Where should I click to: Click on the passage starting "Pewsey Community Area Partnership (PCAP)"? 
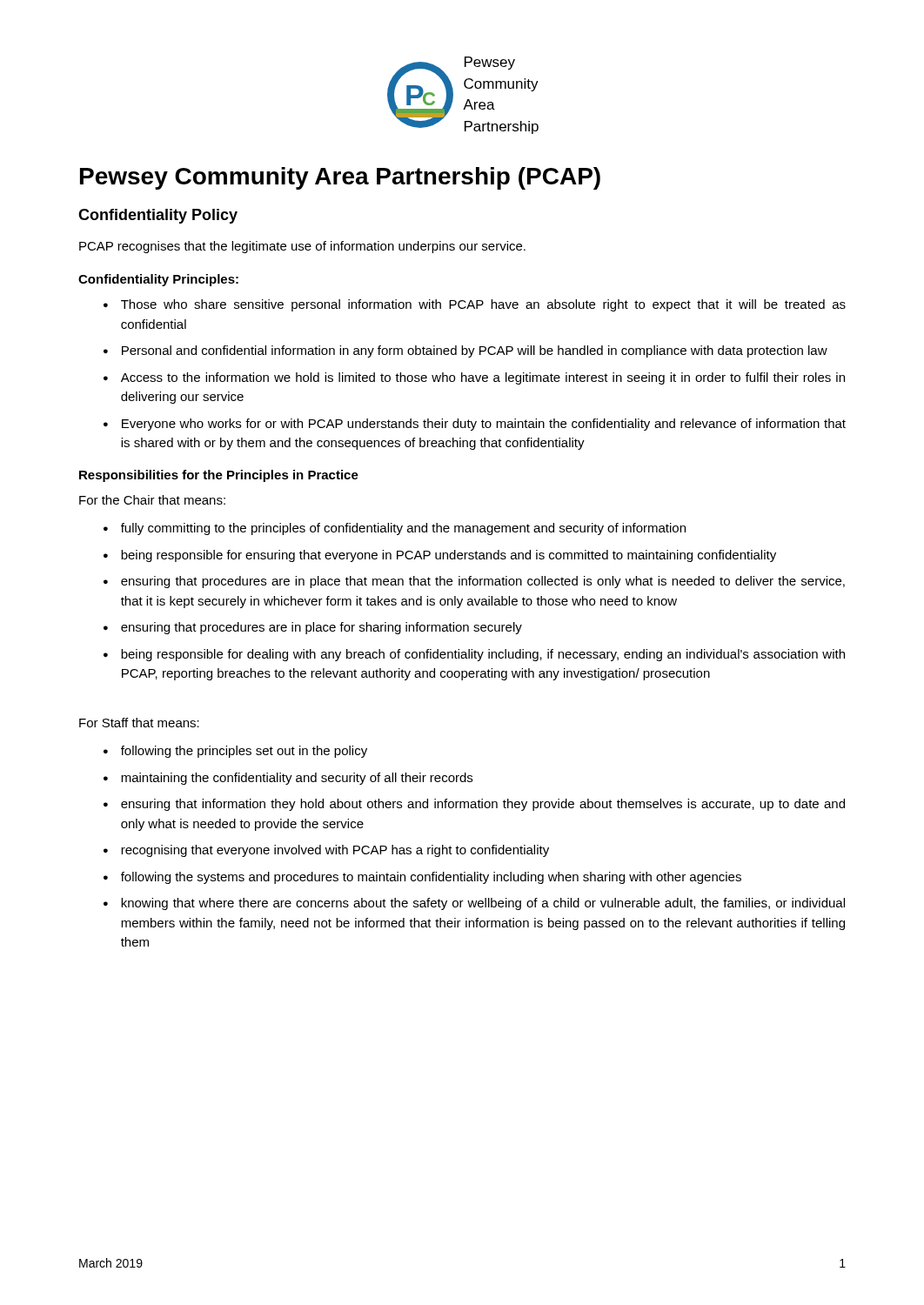462,176
